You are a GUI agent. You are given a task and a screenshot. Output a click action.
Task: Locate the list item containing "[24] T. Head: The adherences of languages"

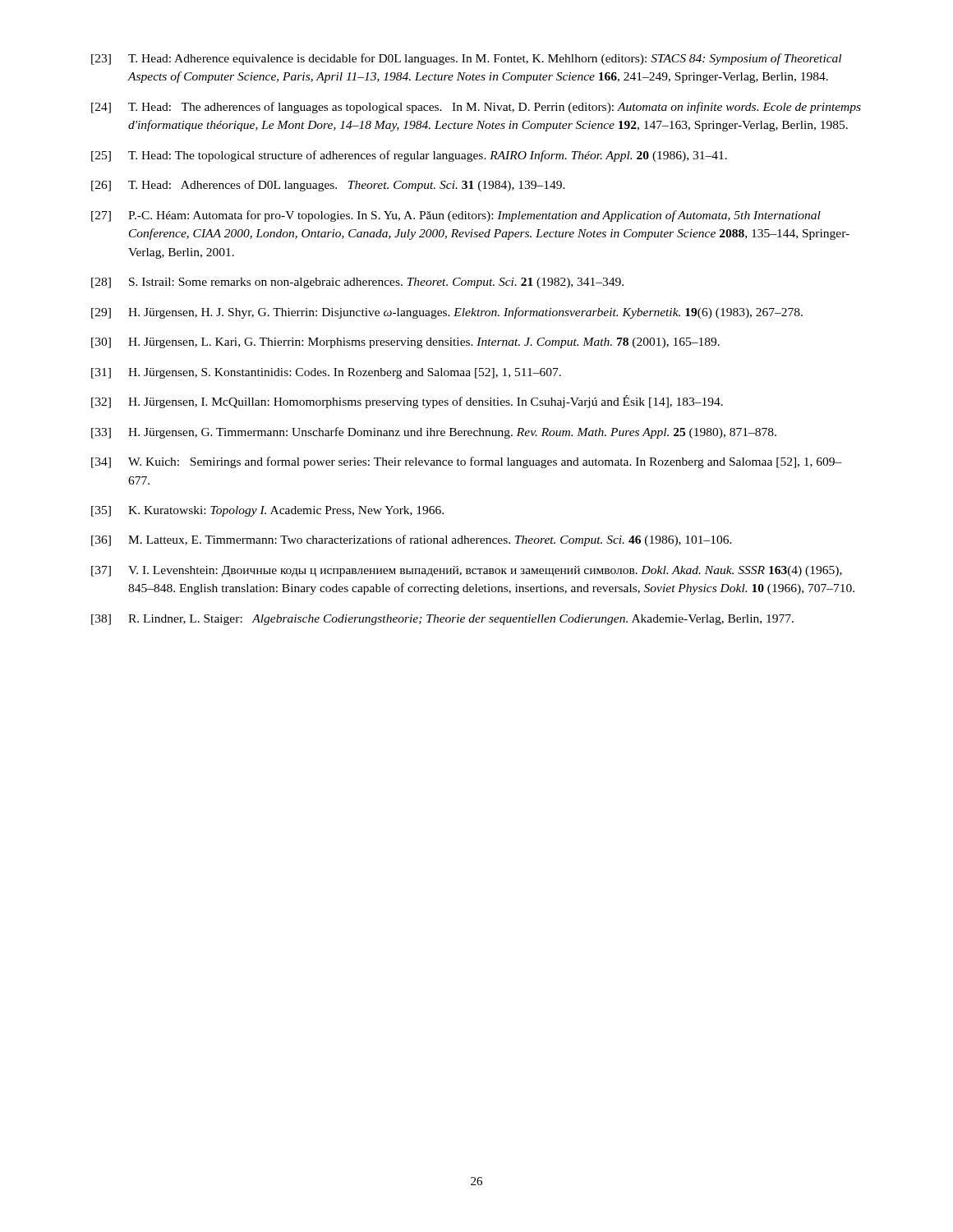click(x=476, y=116)
